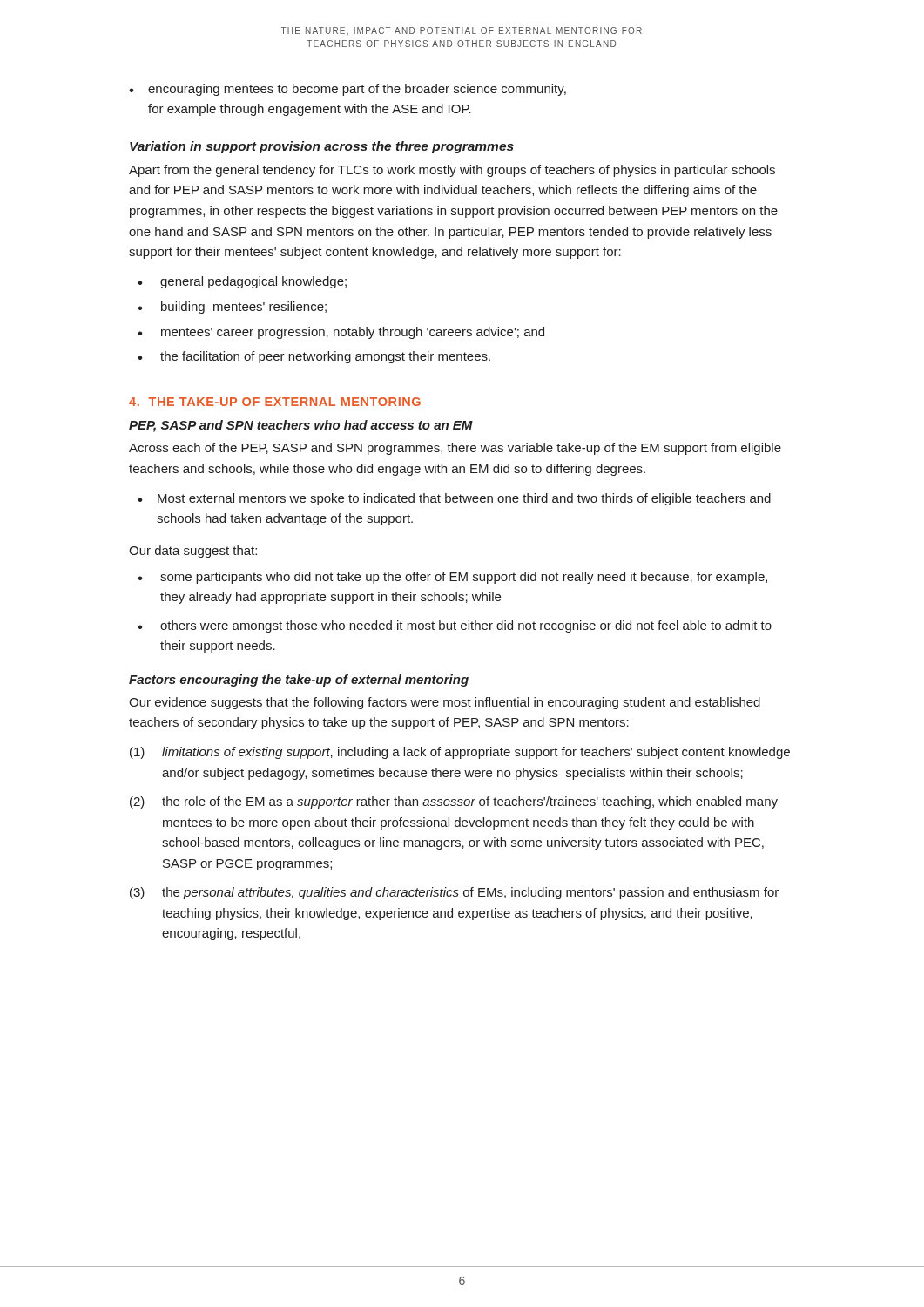924x1307 pixels.
Task: Click on the block starting "• the facilitation"
Action: (466, 357)
